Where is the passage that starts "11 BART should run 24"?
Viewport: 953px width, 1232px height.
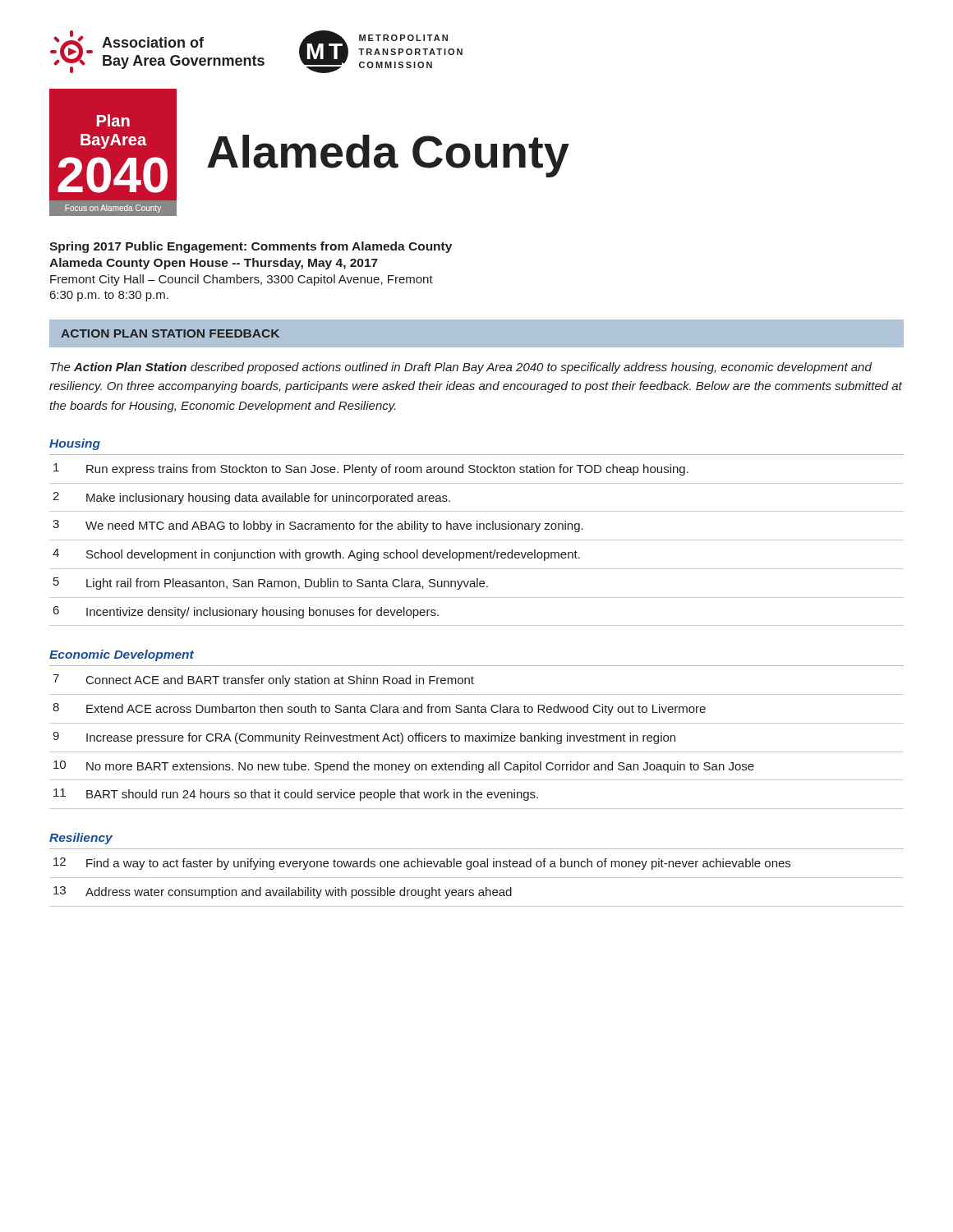point(476,794)
